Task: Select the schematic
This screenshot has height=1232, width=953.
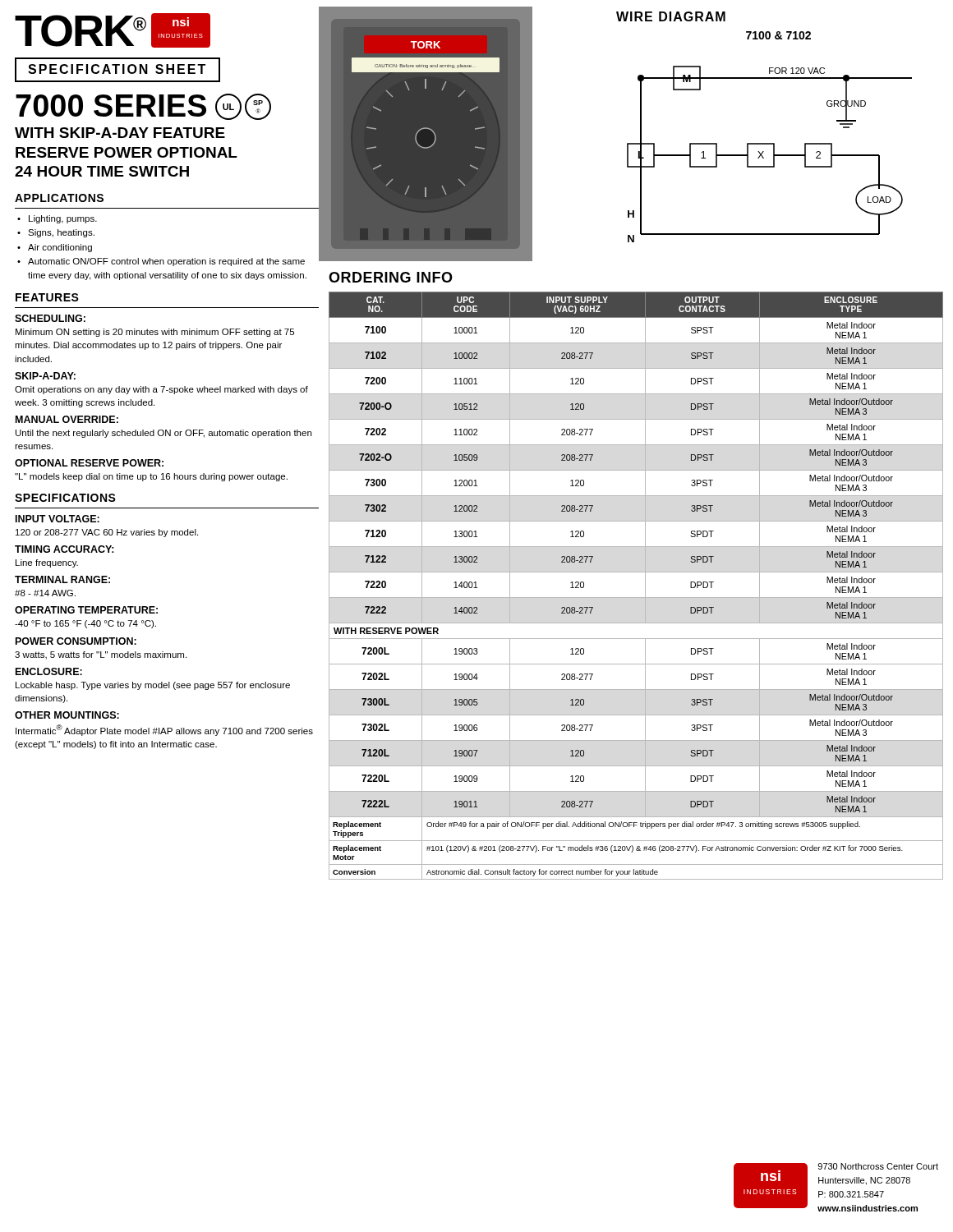Action: pyautogui.click(x=776, y=154)
